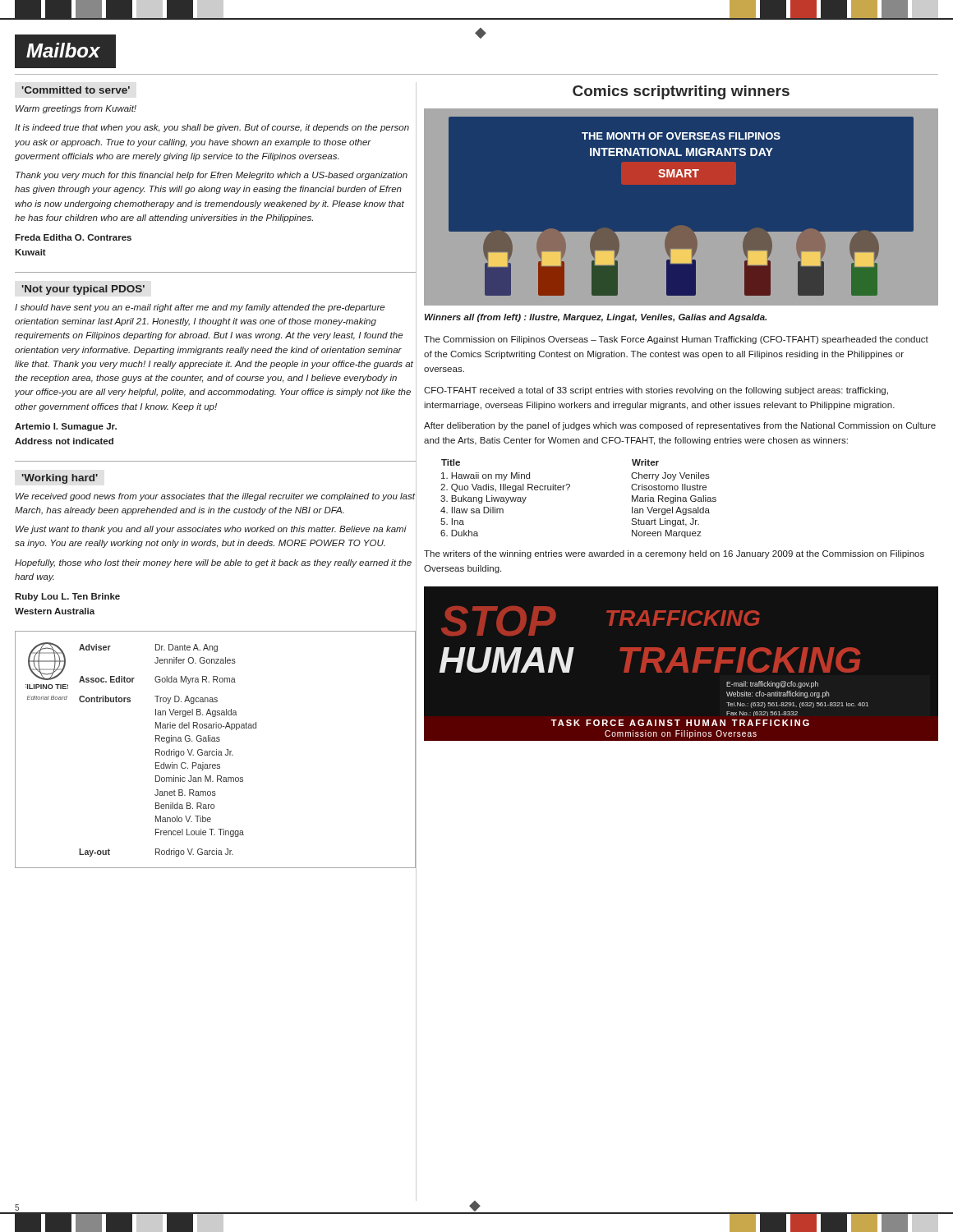Screen dimensions: 1232x953
Task: Select the text block that says "The Commission on Filipinos Overseas"
Action: tap(676, 354)
